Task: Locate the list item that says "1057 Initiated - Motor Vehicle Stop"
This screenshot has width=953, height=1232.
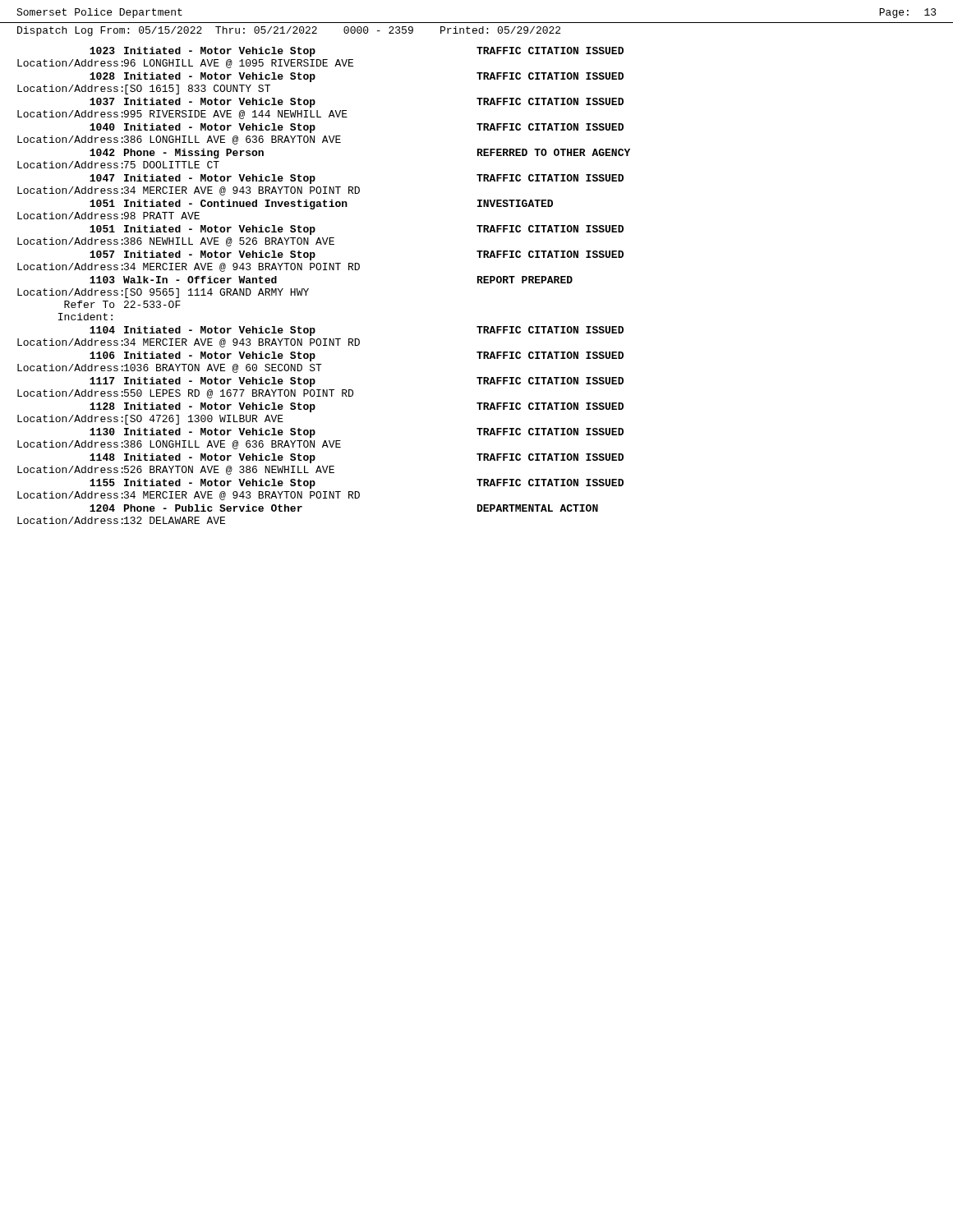Action: click(476, 261)
